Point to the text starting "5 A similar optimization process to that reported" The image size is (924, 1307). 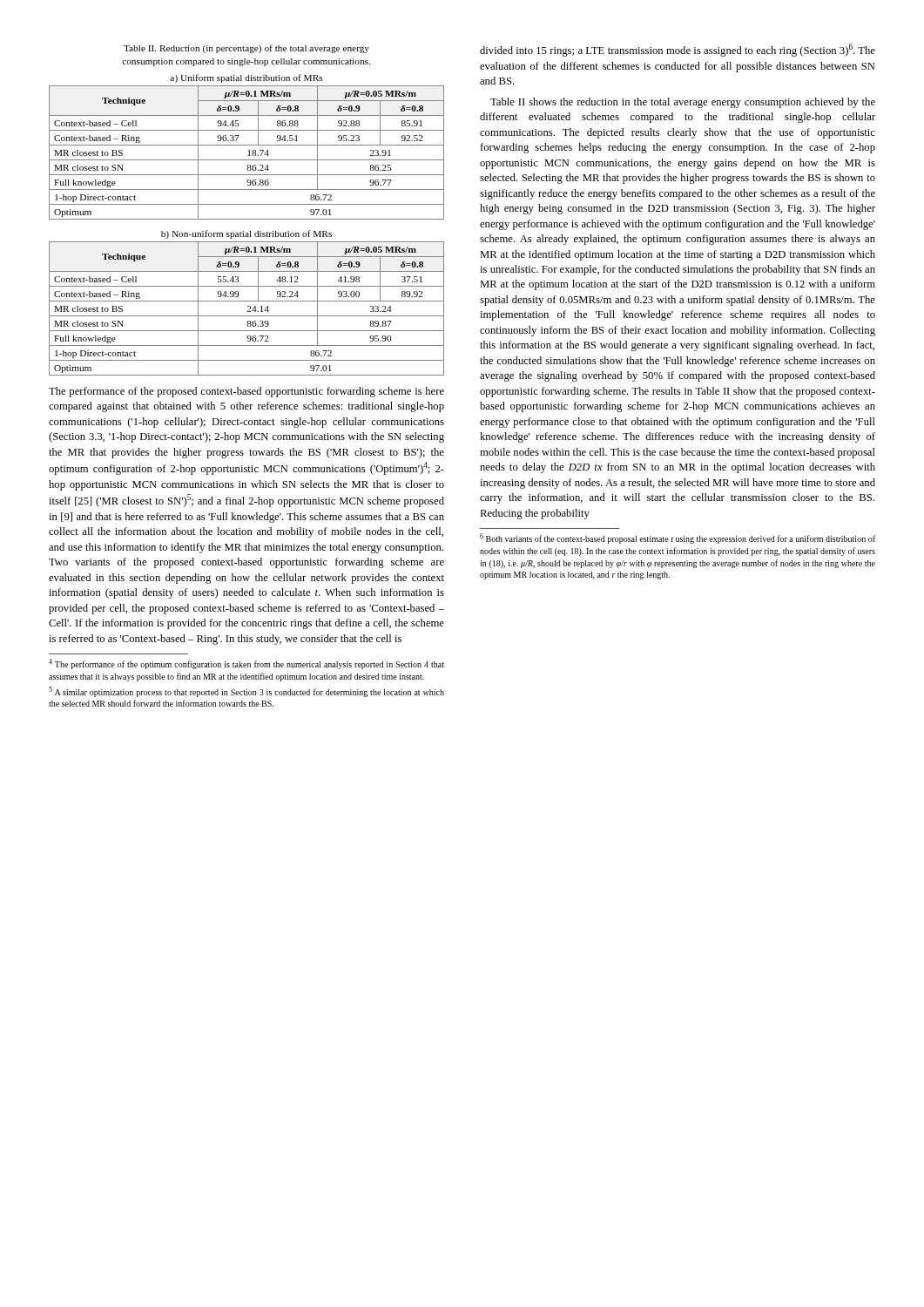(x=246, y=697)
